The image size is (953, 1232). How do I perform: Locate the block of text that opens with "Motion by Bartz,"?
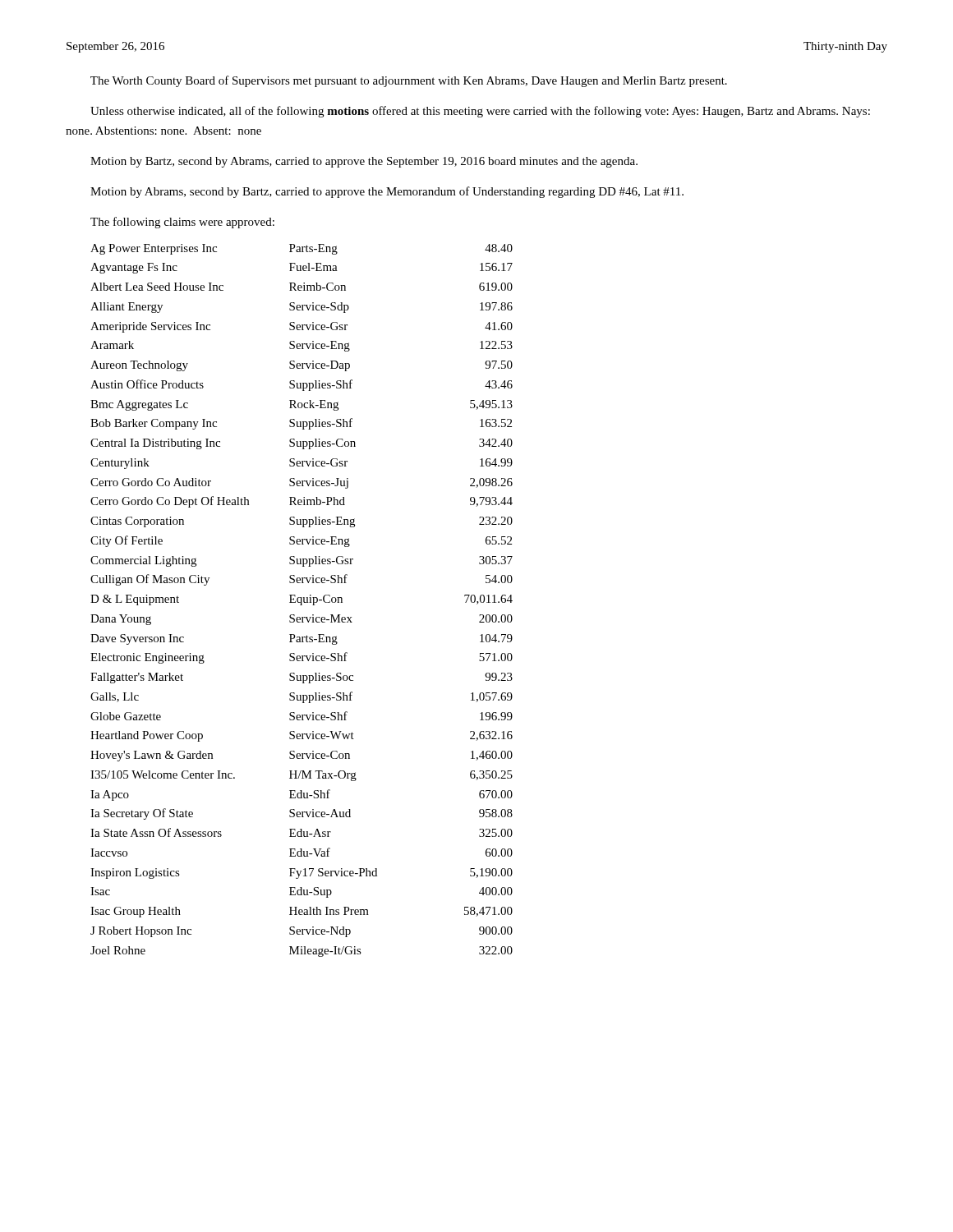pyautogui.click(x=352, y=161)
